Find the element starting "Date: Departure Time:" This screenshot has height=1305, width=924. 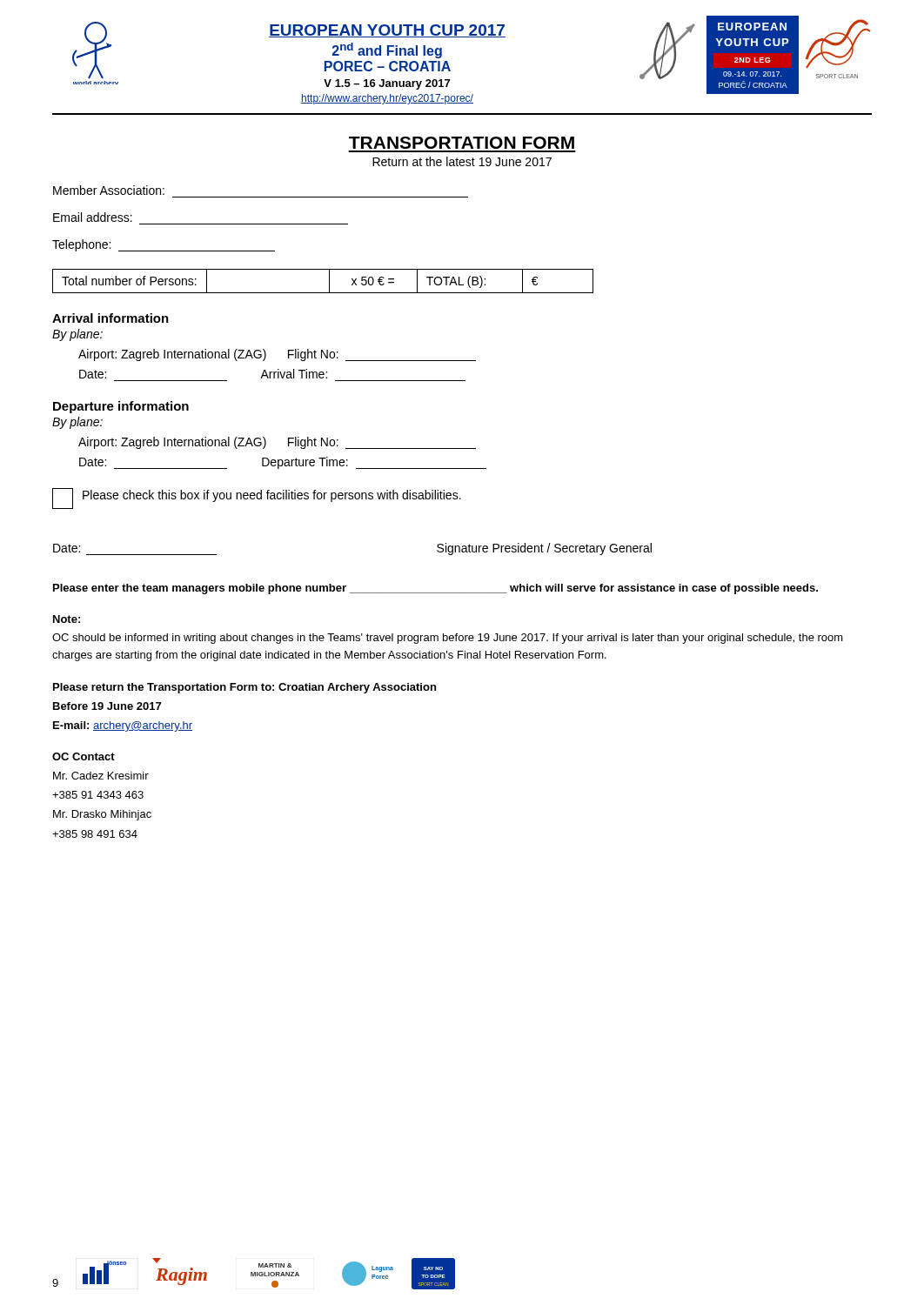[282, 462]
